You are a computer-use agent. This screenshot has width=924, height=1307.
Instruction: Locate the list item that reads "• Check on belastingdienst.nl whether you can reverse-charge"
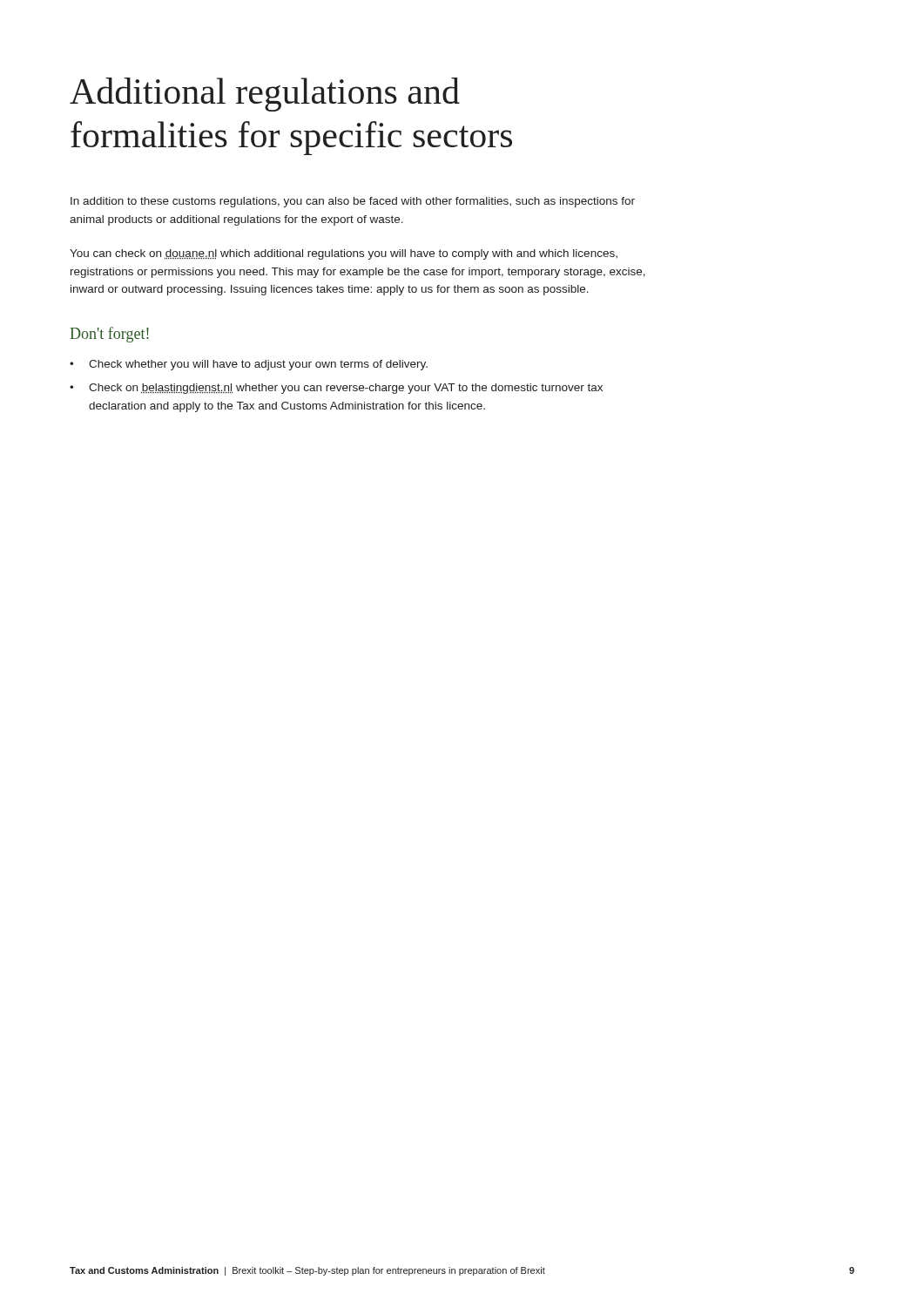[366, 398]
